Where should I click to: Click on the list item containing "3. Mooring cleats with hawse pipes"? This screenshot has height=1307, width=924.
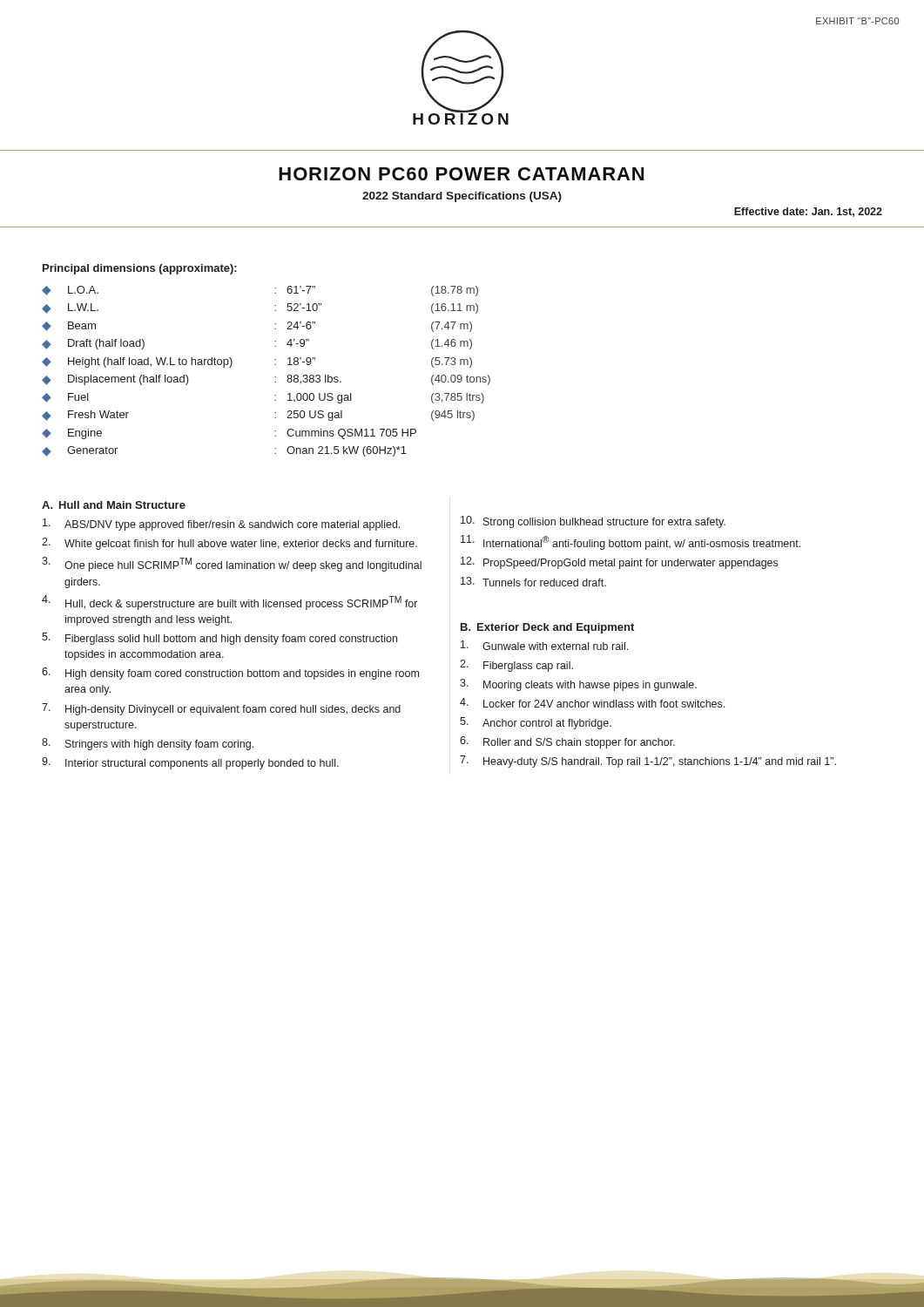click(651, 685)
